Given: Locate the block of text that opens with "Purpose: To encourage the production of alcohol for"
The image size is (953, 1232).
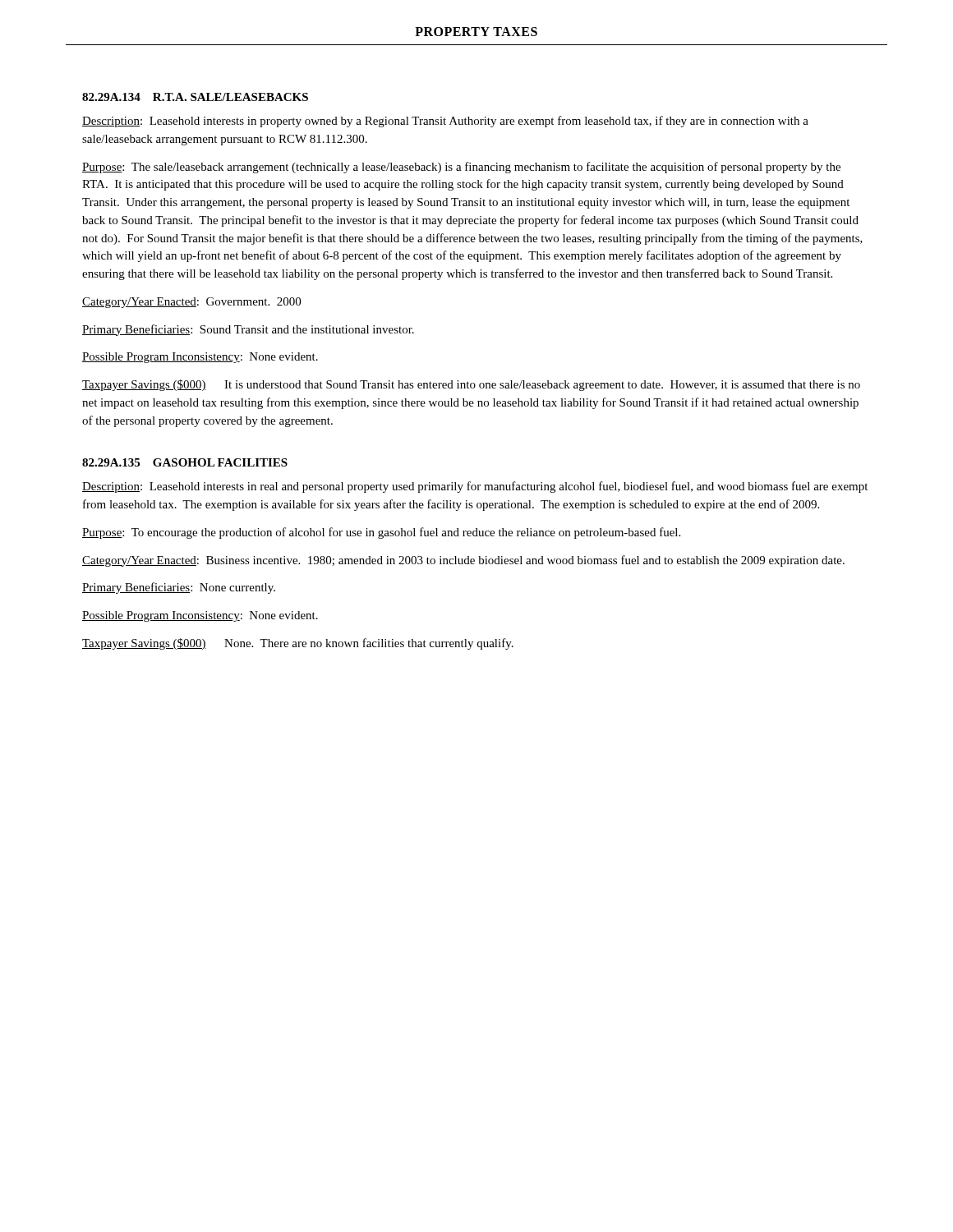Looking at the screenshot, I should [x=382, y=532].
